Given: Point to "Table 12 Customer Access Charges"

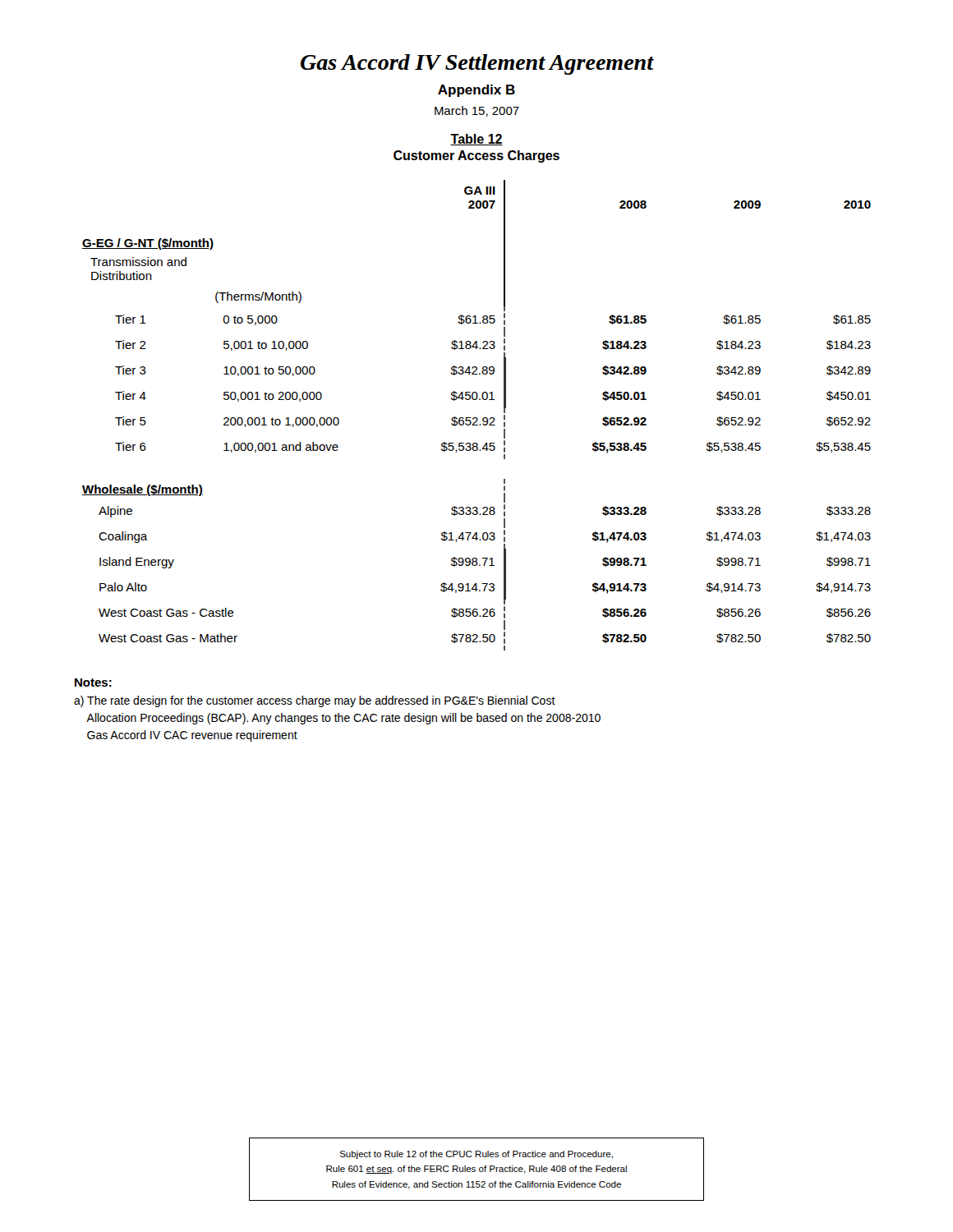Looking at the screenshot, I should (476, 148).
